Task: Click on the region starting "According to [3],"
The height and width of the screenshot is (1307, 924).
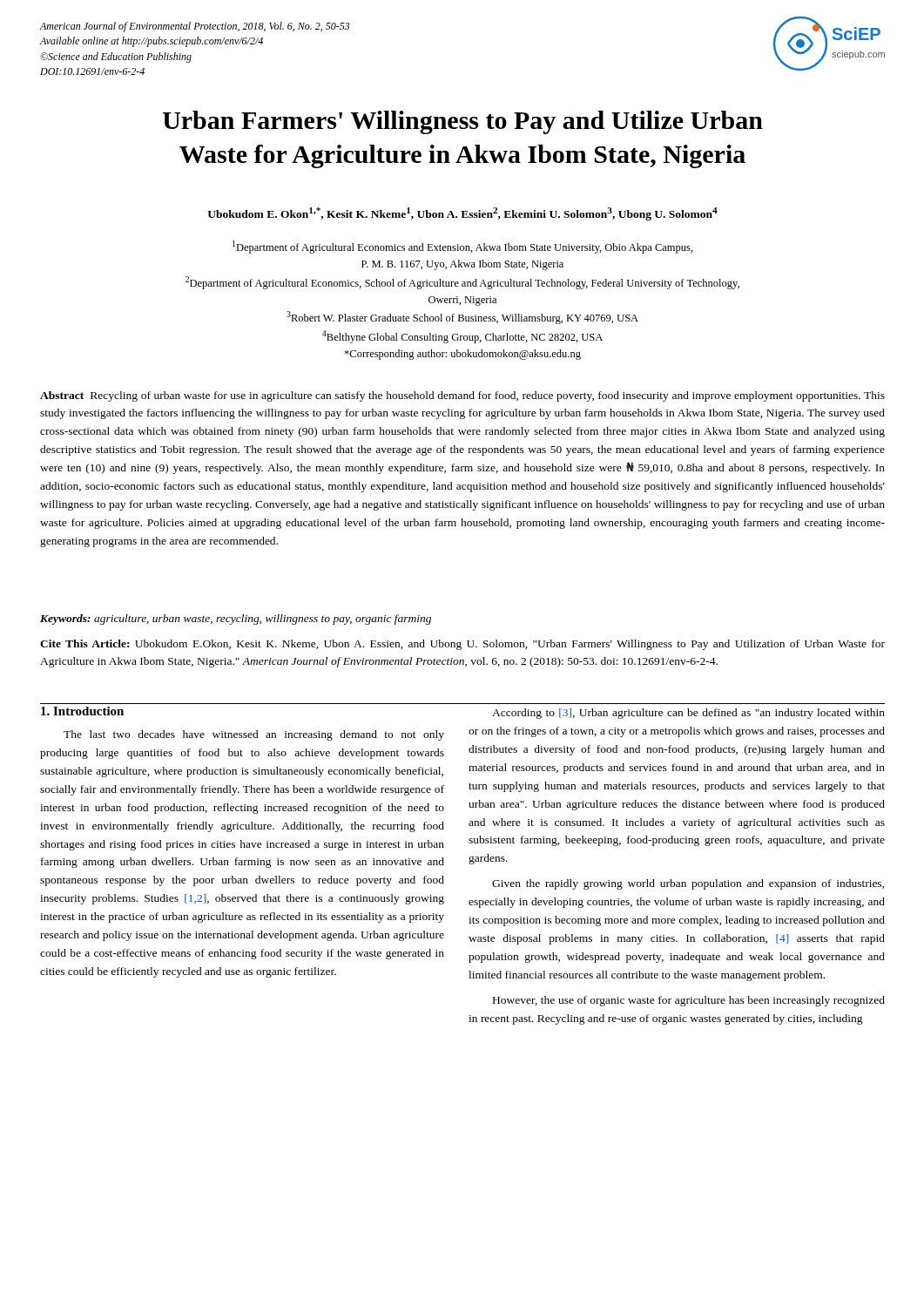Action: [688, 714]
